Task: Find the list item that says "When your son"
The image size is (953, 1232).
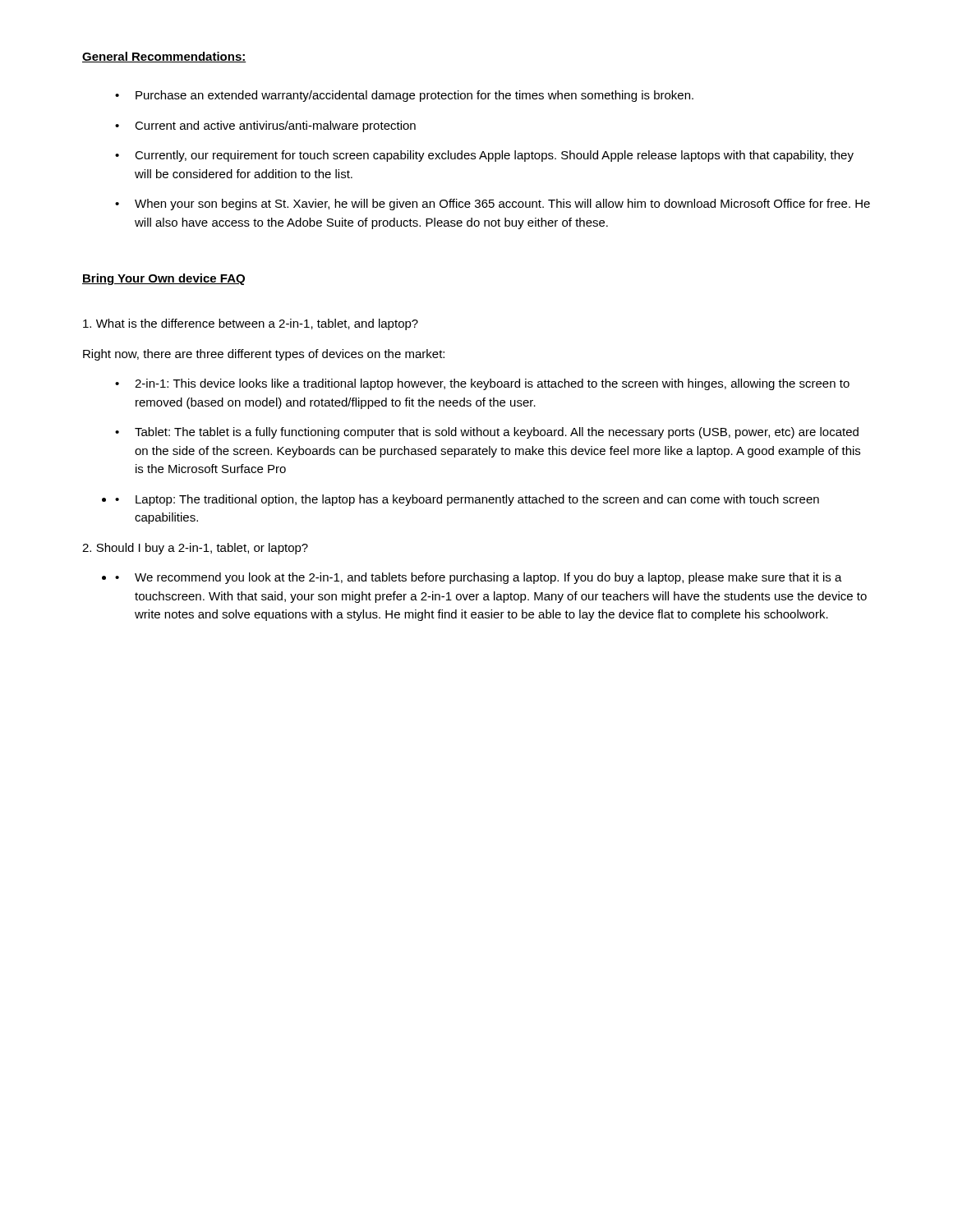Action: coord(503,213)
